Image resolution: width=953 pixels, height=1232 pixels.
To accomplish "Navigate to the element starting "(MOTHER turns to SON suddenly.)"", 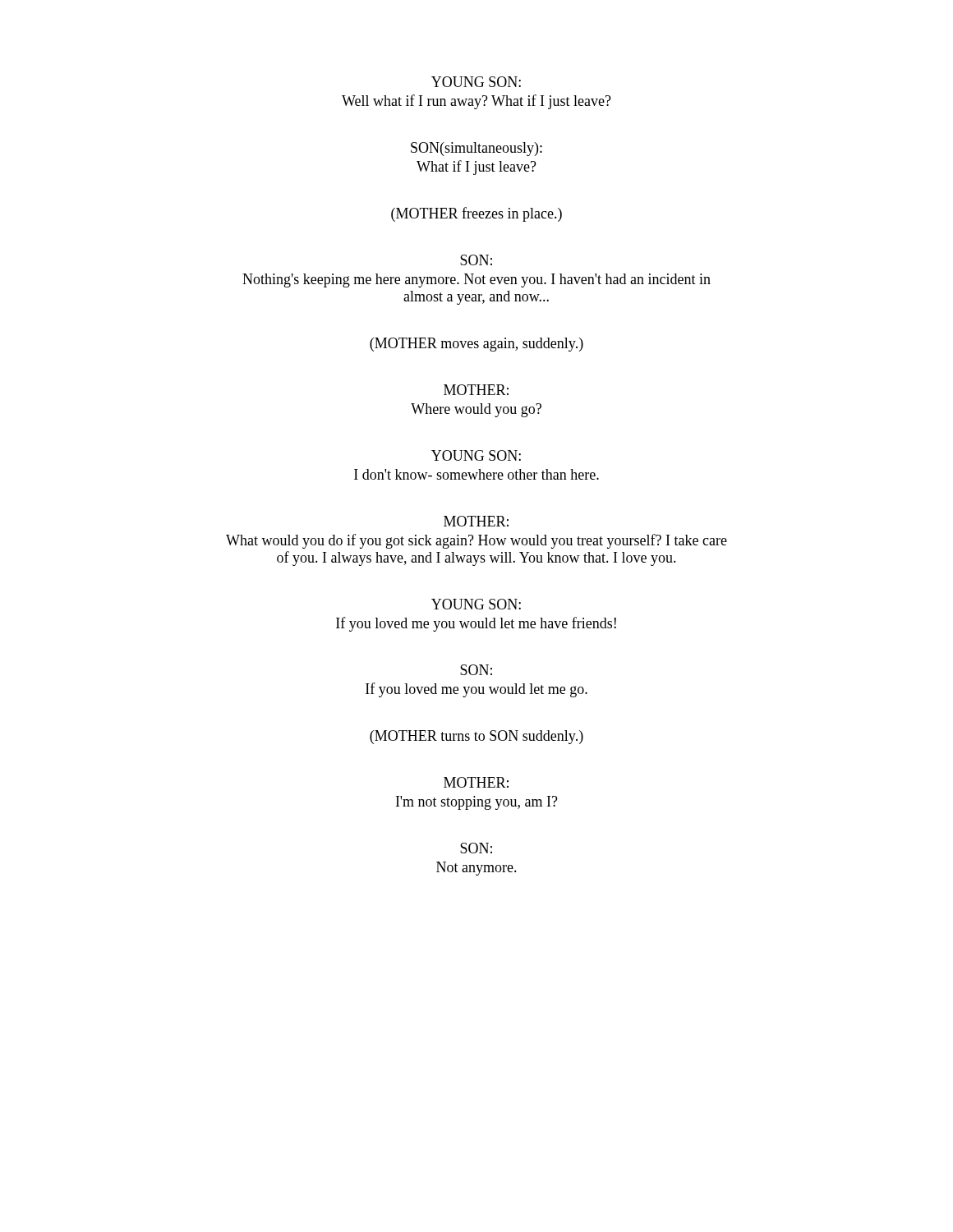I will coord(476,736).
